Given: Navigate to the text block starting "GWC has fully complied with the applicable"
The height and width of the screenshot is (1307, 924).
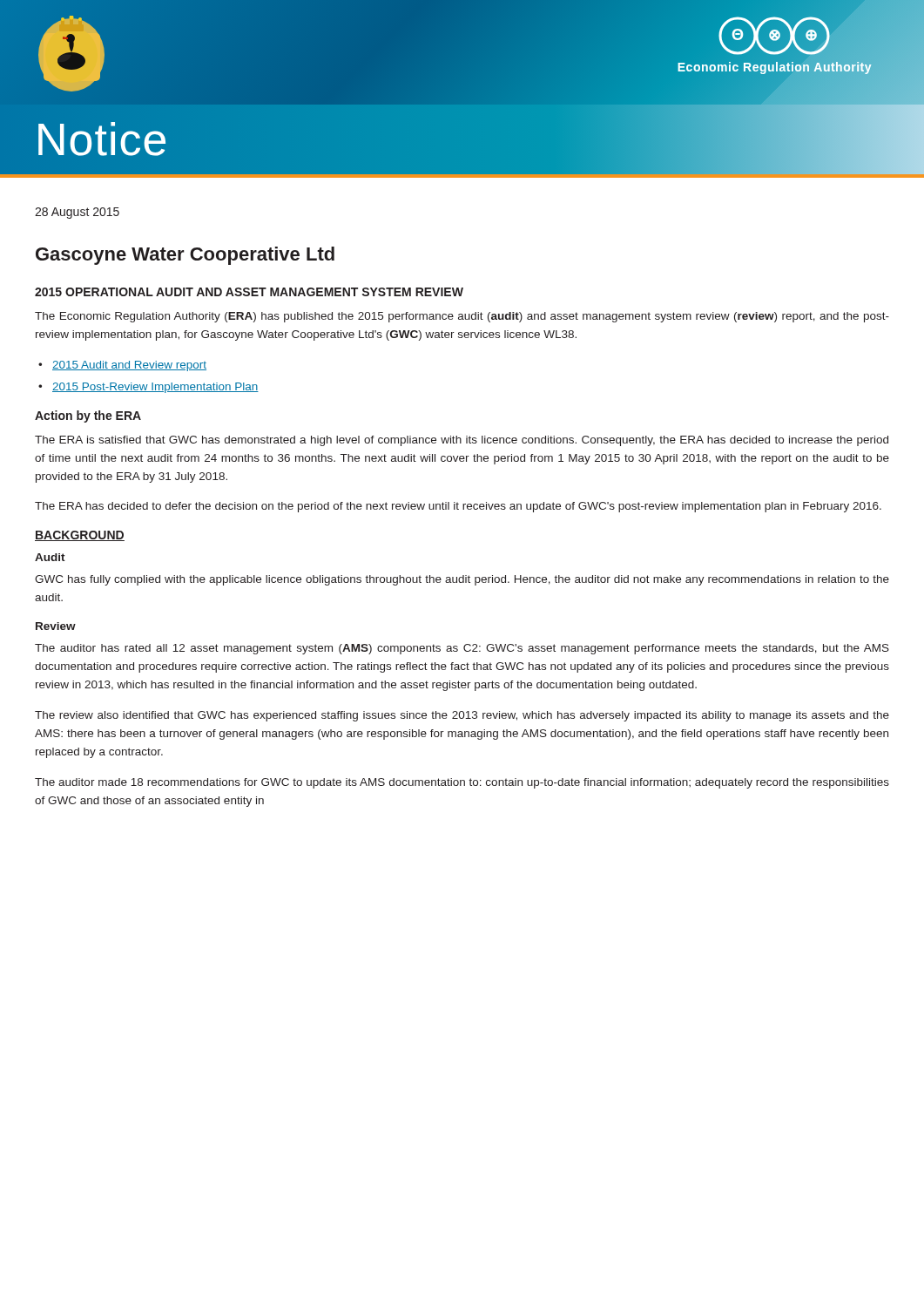Looking at the screenshot, I should coord(462,588).
